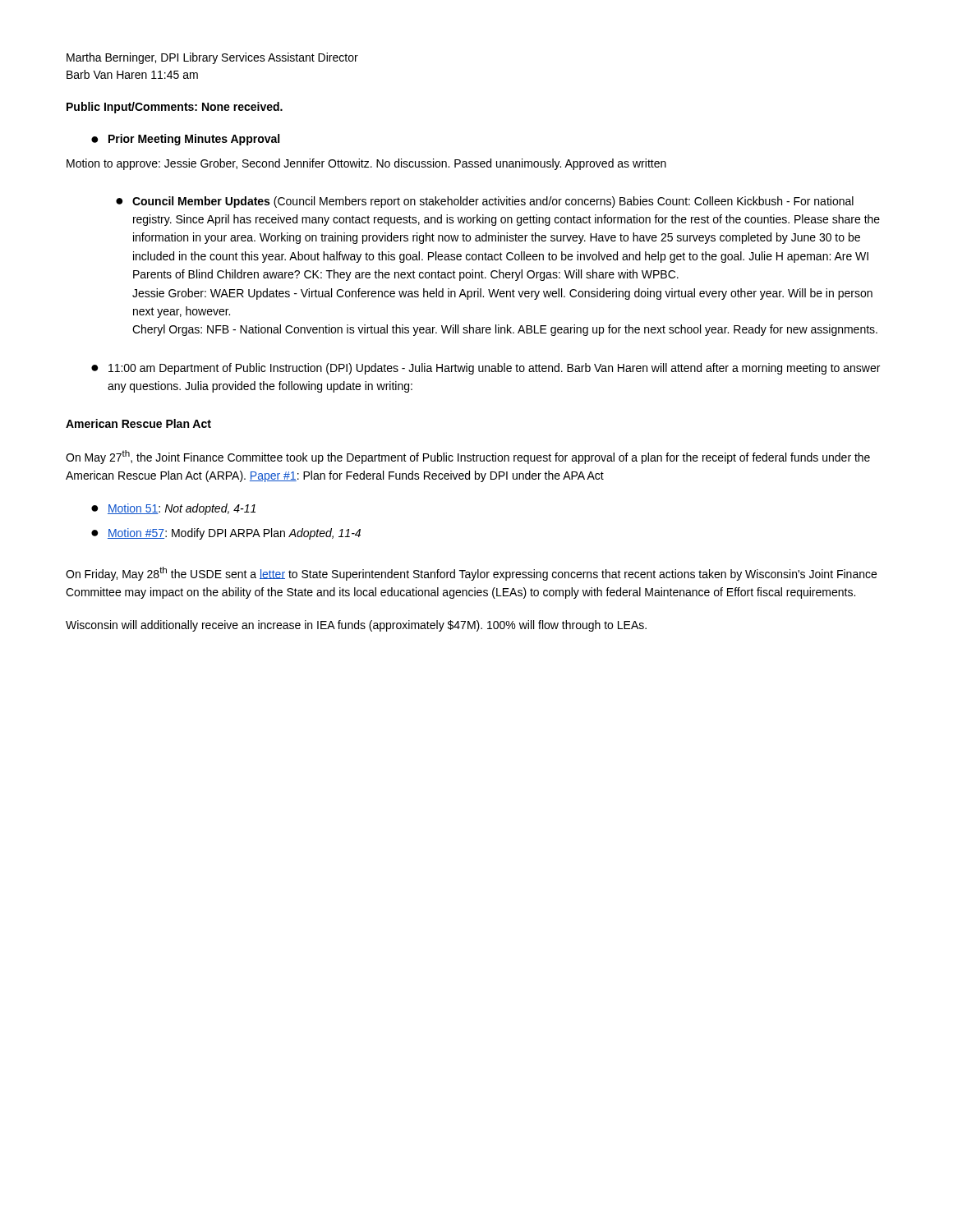
Task: Locate the text "● Prior Meeting Minutes Approval"
Action: click(185, 139)
